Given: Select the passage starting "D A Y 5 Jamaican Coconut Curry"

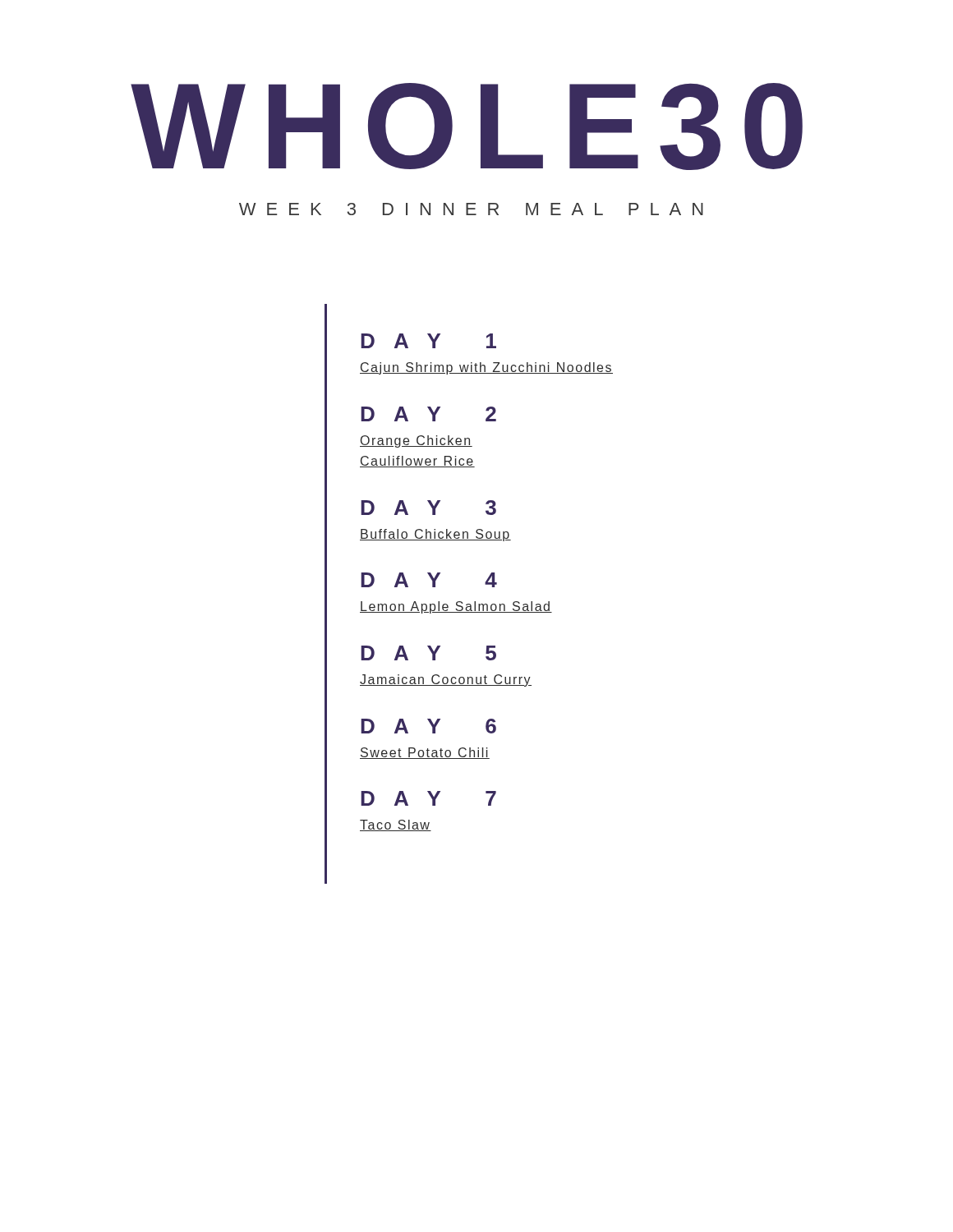Looking at the screenshot, I should tap(428, 653).
